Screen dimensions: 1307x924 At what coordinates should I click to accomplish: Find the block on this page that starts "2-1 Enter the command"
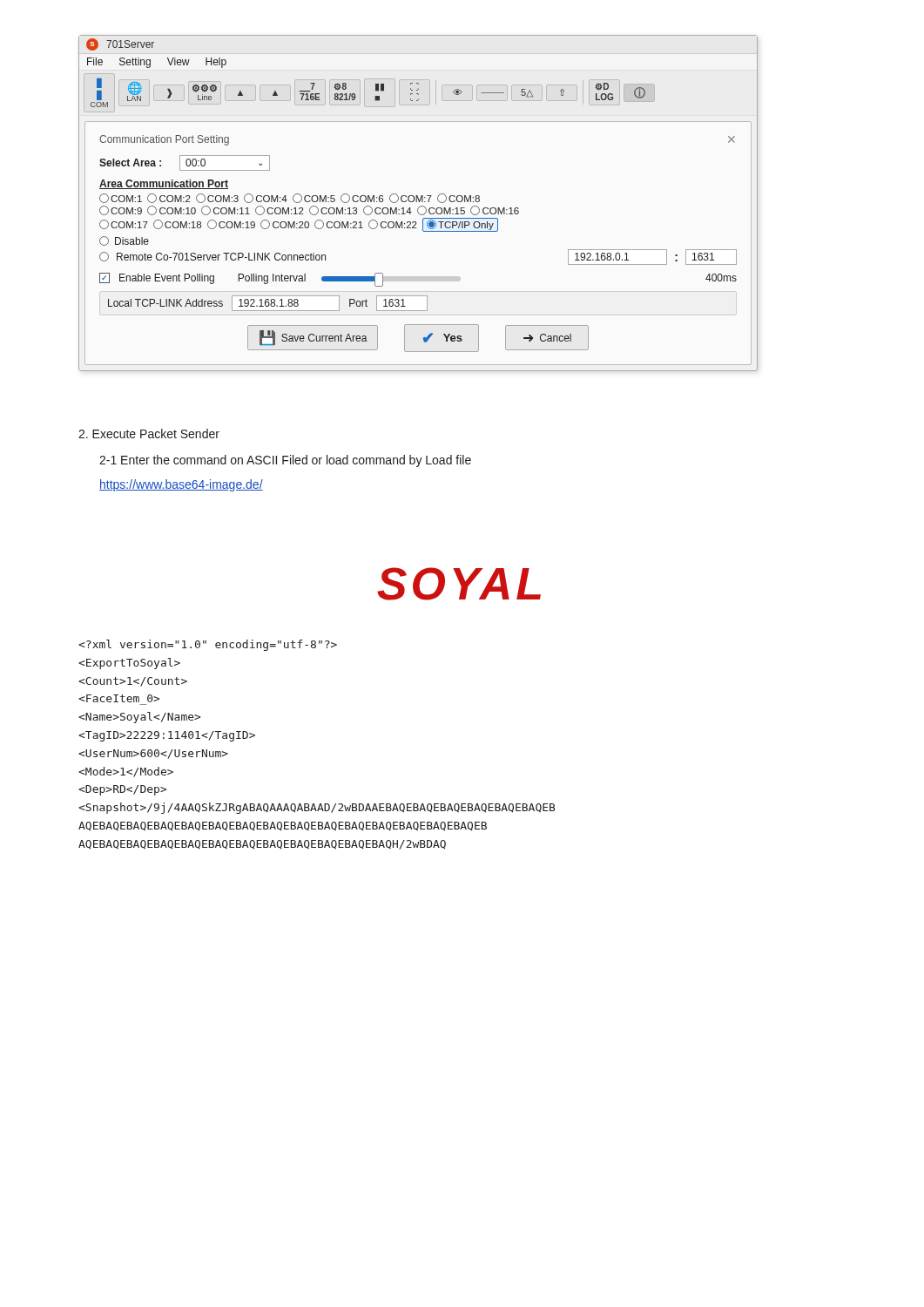(285, 460)
